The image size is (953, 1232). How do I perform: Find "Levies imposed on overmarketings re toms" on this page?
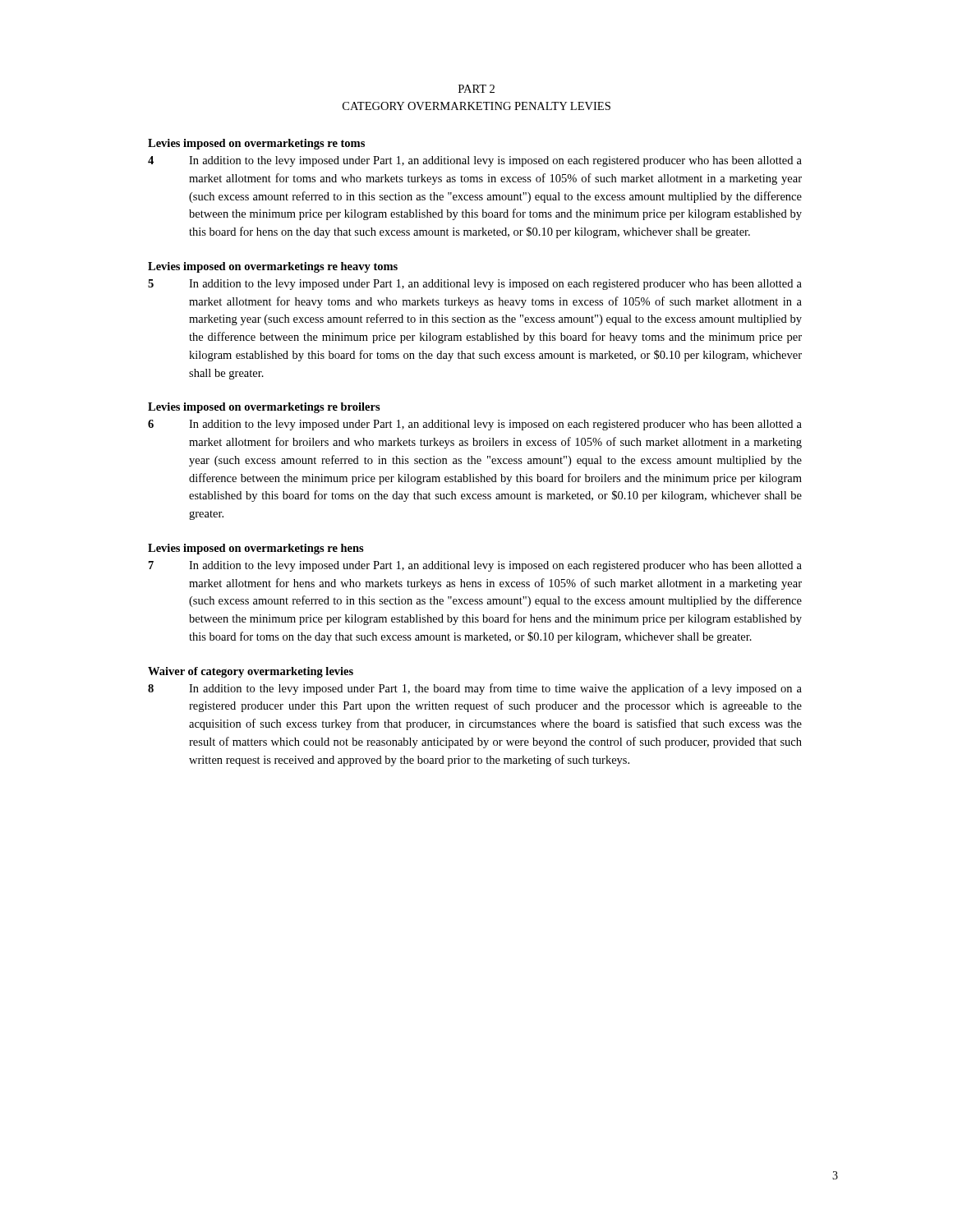[256, 143]
